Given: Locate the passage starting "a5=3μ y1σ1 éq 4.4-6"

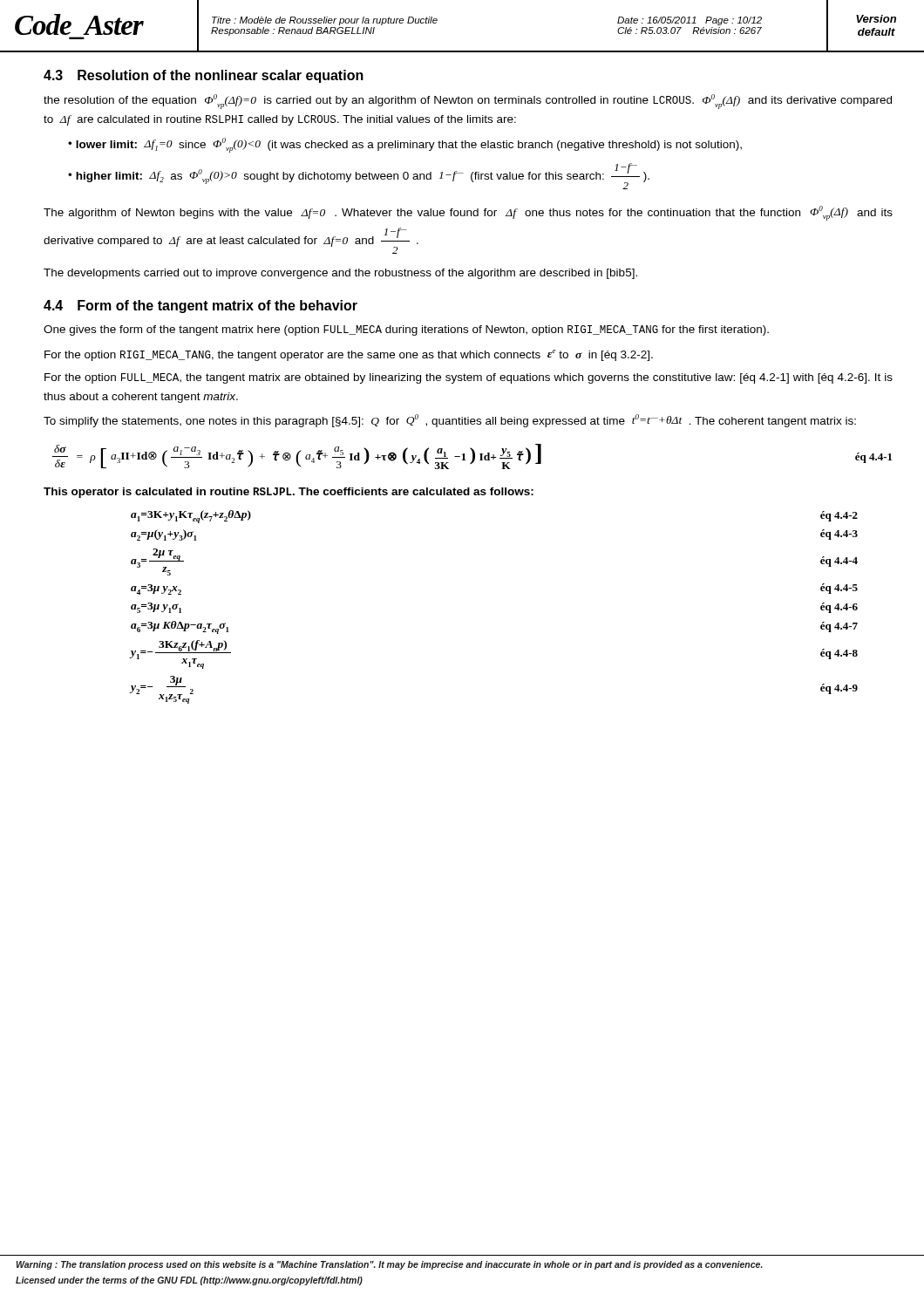Looking at the screenshot, I should [x=151, y=607].
